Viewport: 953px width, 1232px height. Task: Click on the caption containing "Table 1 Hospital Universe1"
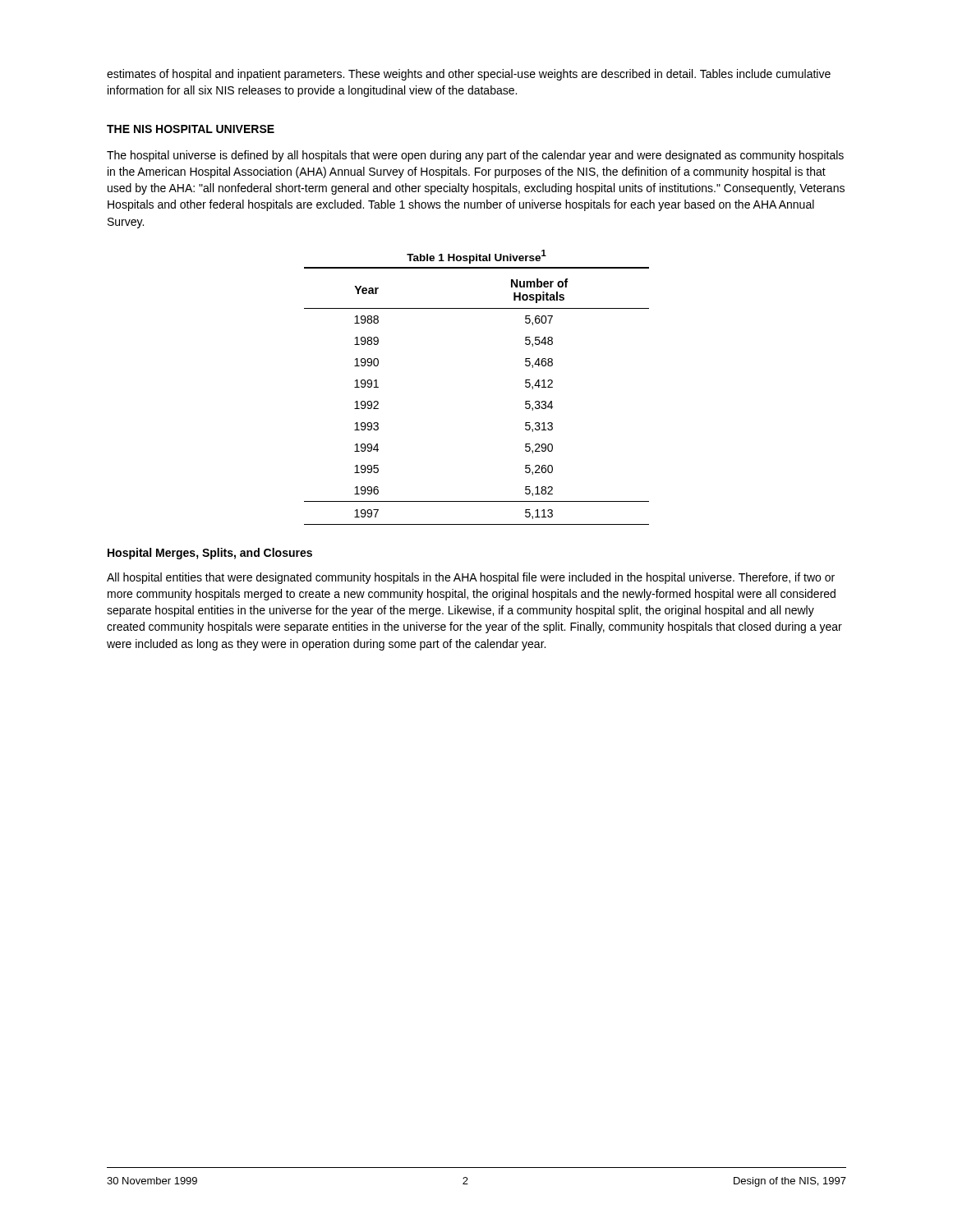click(x=476, y=256)
